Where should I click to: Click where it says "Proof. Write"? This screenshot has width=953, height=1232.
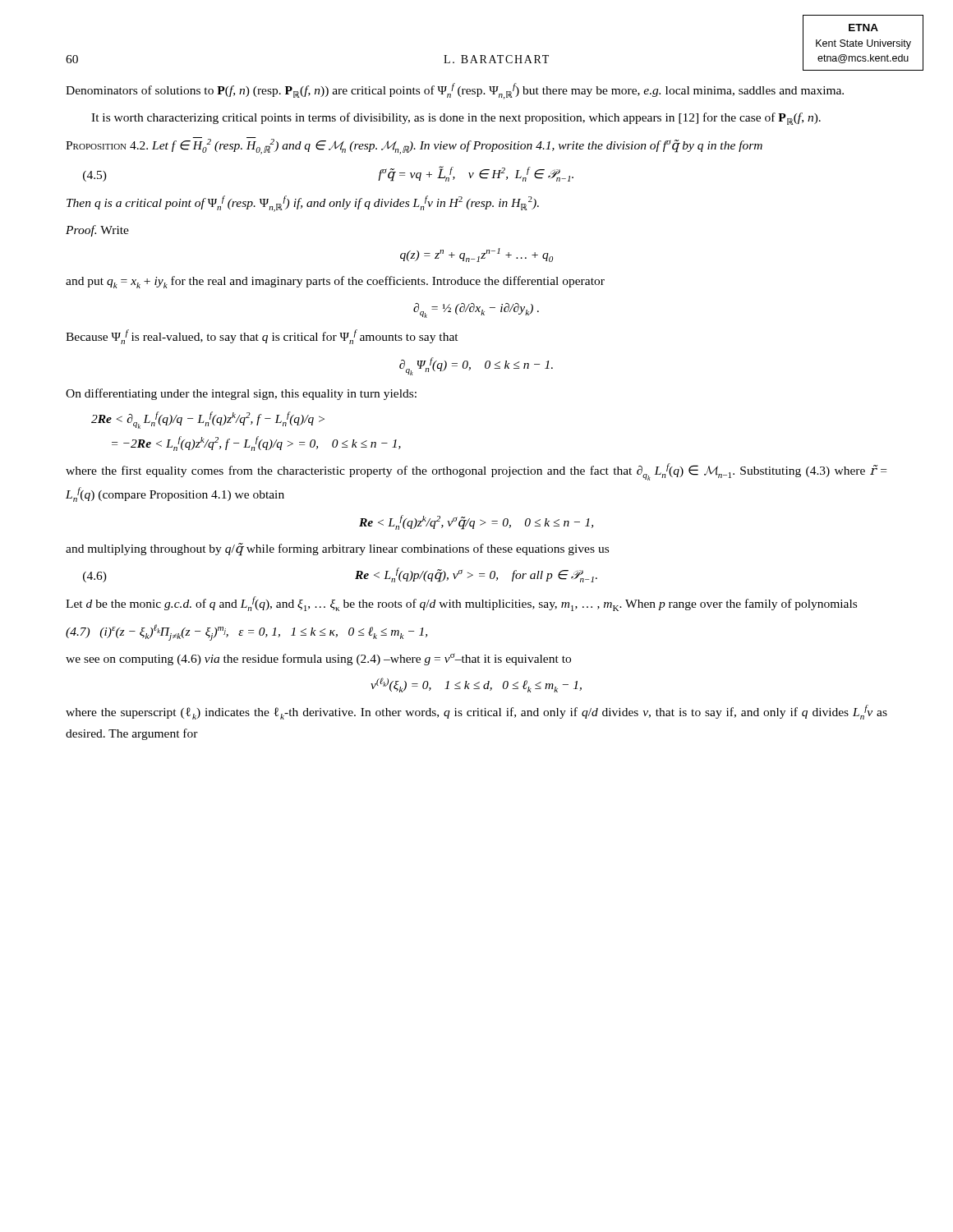(97, 230)
